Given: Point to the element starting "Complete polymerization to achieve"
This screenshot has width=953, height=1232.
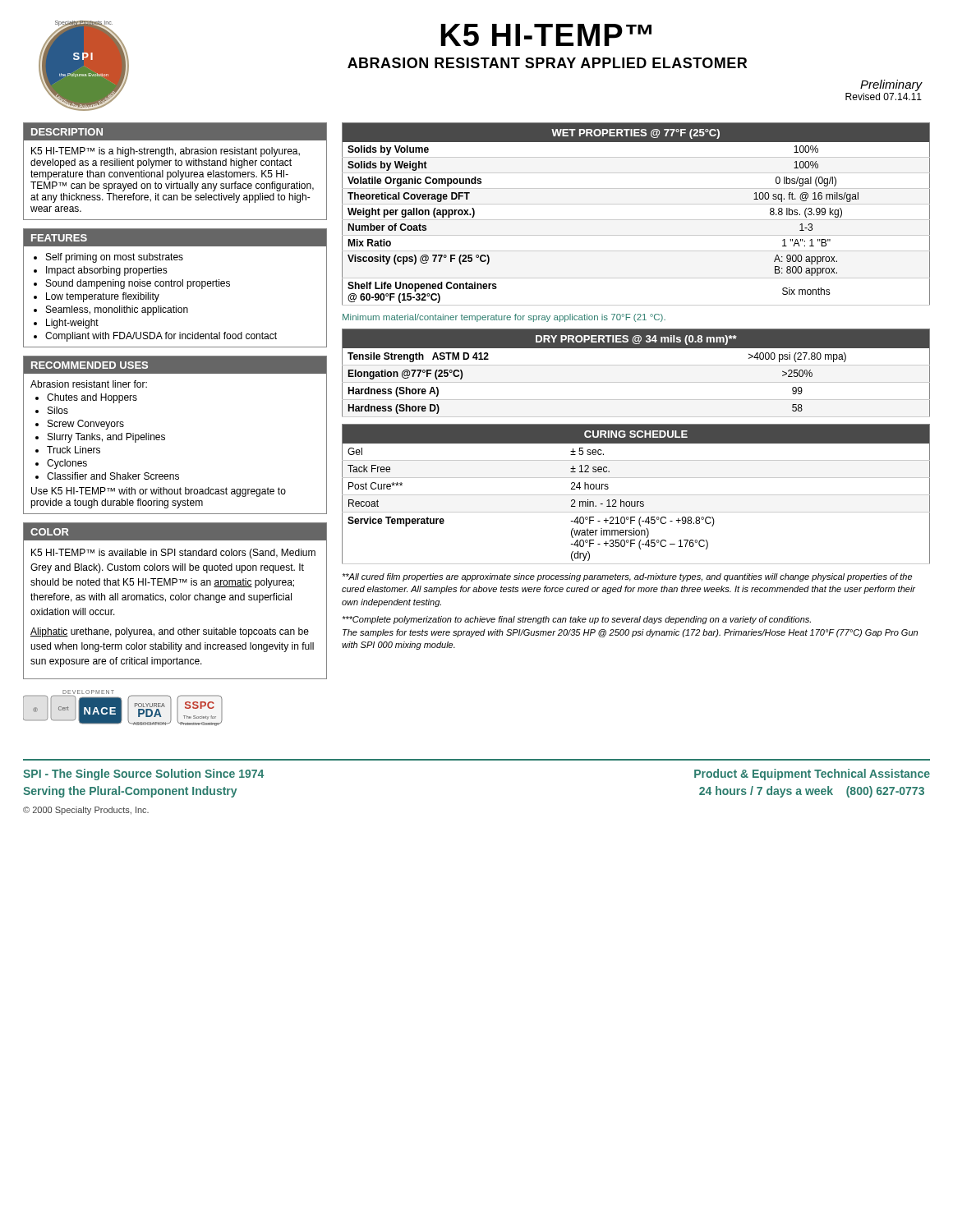Looking at the screenshot, I should 630,632.
